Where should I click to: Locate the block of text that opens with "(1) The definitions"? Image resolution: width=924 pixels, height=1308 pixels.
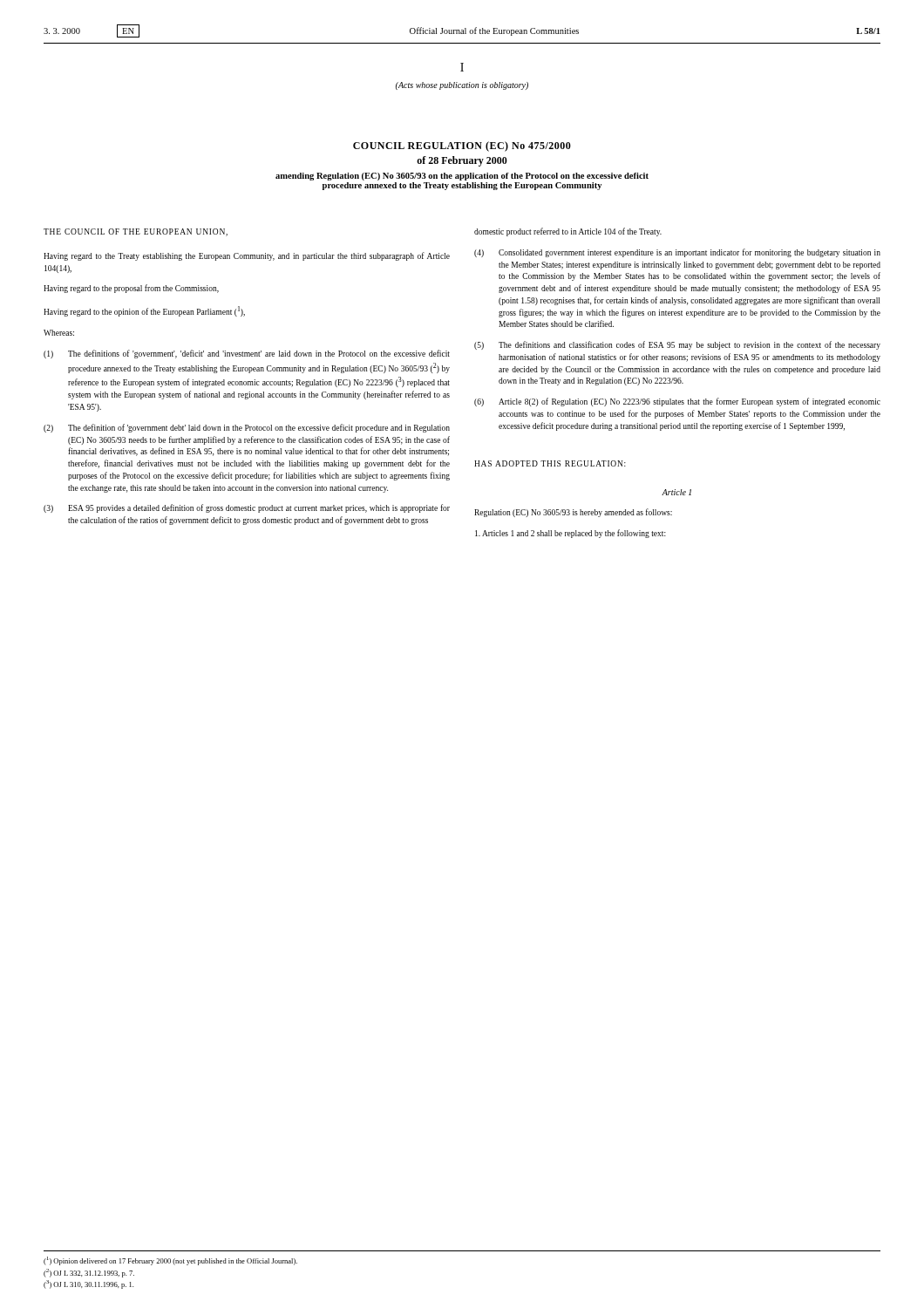(x=247, y=381)
